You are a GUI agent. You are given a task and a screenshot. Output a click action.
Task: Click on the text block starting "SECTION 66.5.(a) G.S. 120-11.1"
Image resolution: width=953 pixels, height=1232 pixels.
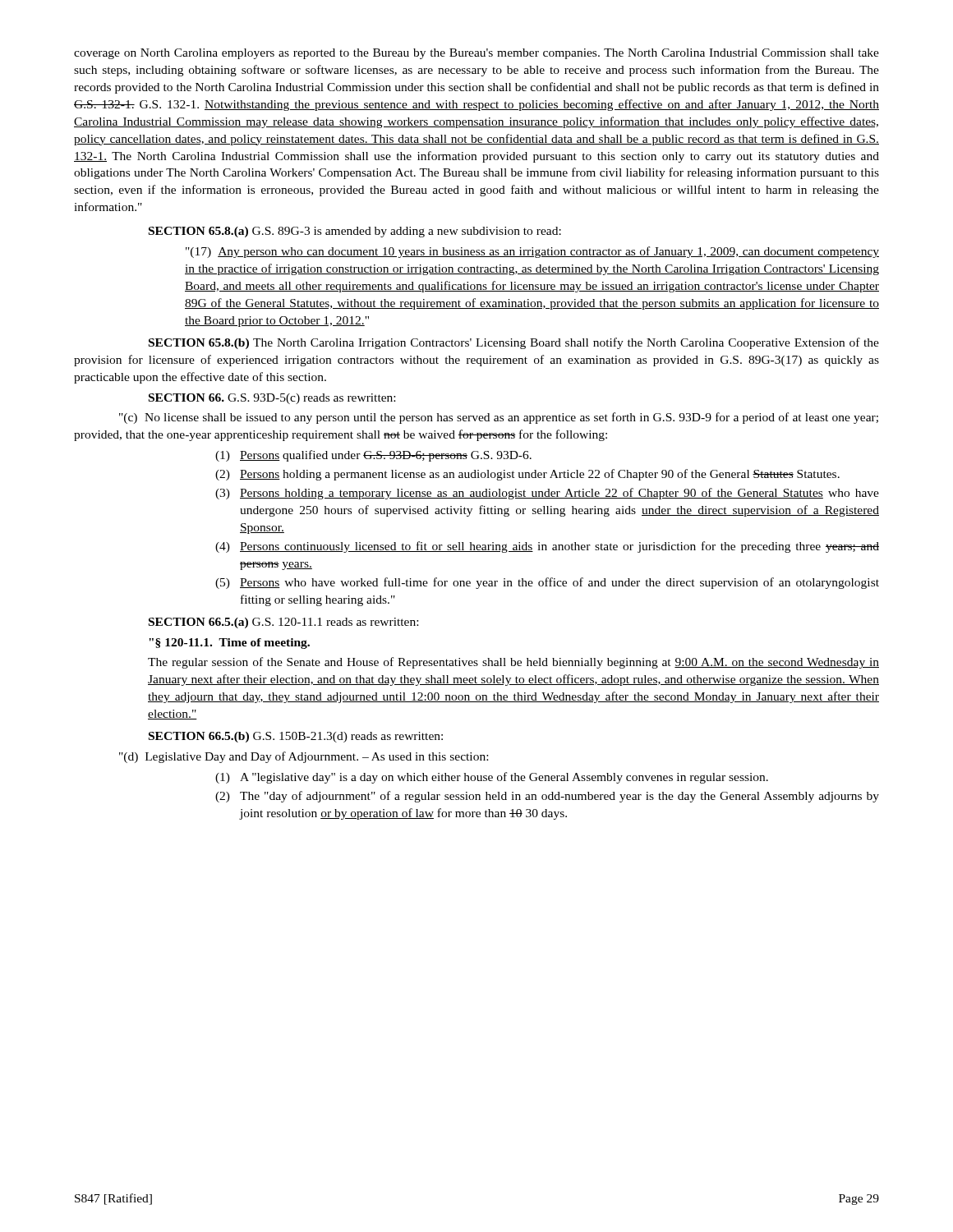[284, 621]
